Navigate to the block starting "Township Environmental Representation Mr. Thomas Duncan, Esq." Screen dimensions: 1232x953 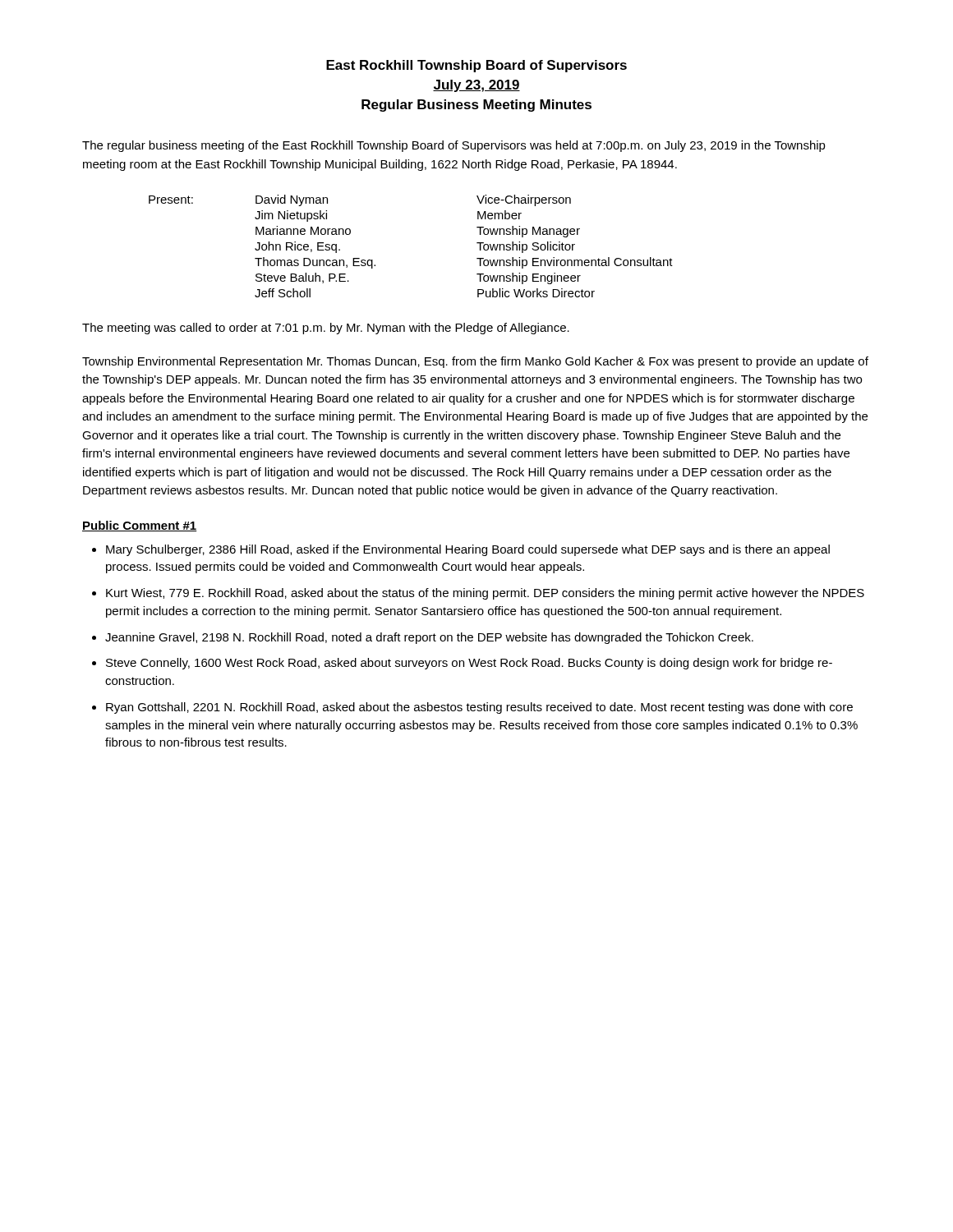point(475,425)
